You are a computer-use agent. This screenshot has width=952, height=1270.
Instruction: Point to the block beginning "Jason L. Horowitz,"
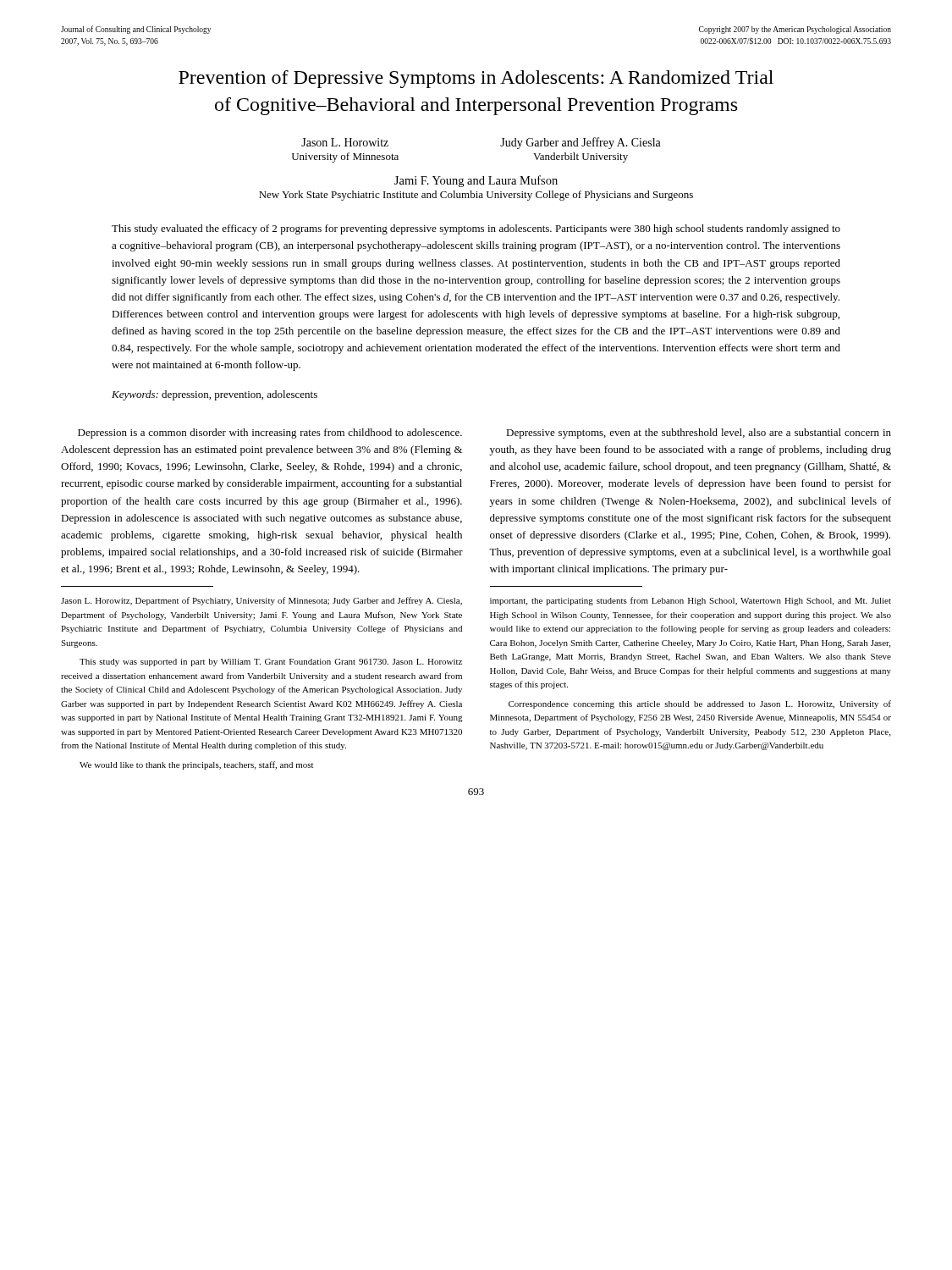pyautogui.click(x=262, y=683)
